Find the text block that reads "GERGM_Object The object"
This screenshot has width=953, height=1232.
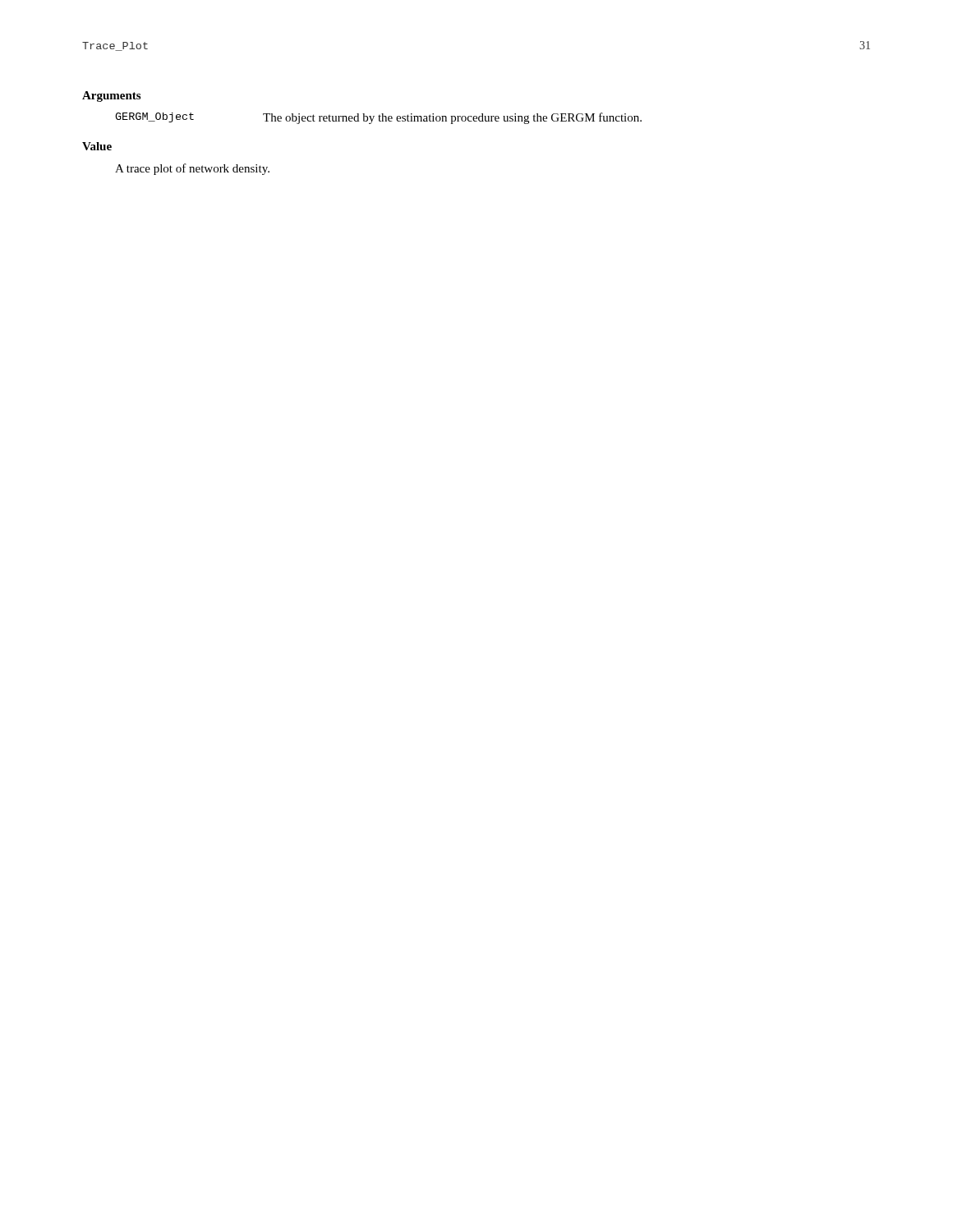coord(379,118)
